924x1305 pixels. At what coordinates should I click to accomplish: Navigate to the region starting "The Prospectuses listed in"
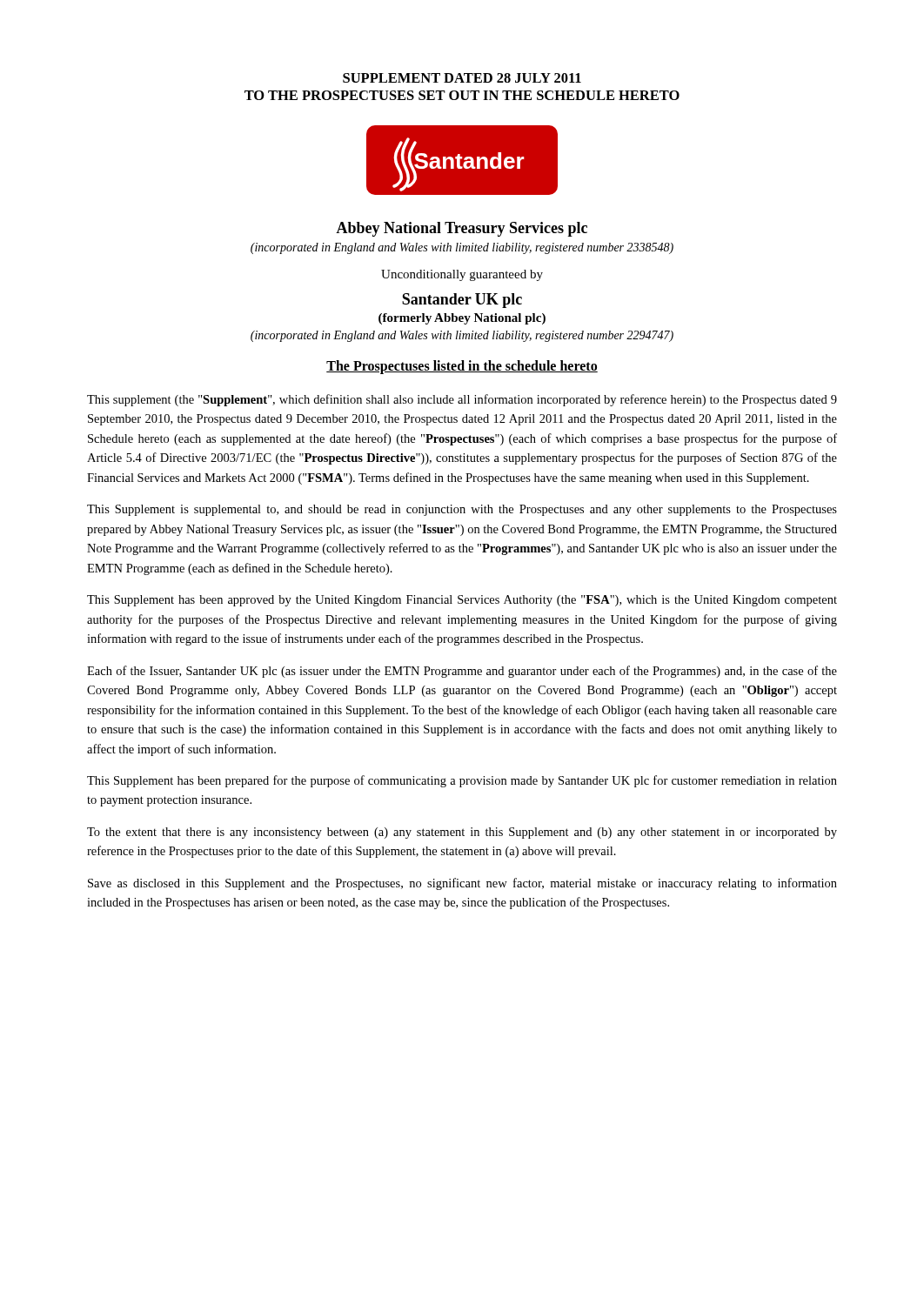coord(462,366)
